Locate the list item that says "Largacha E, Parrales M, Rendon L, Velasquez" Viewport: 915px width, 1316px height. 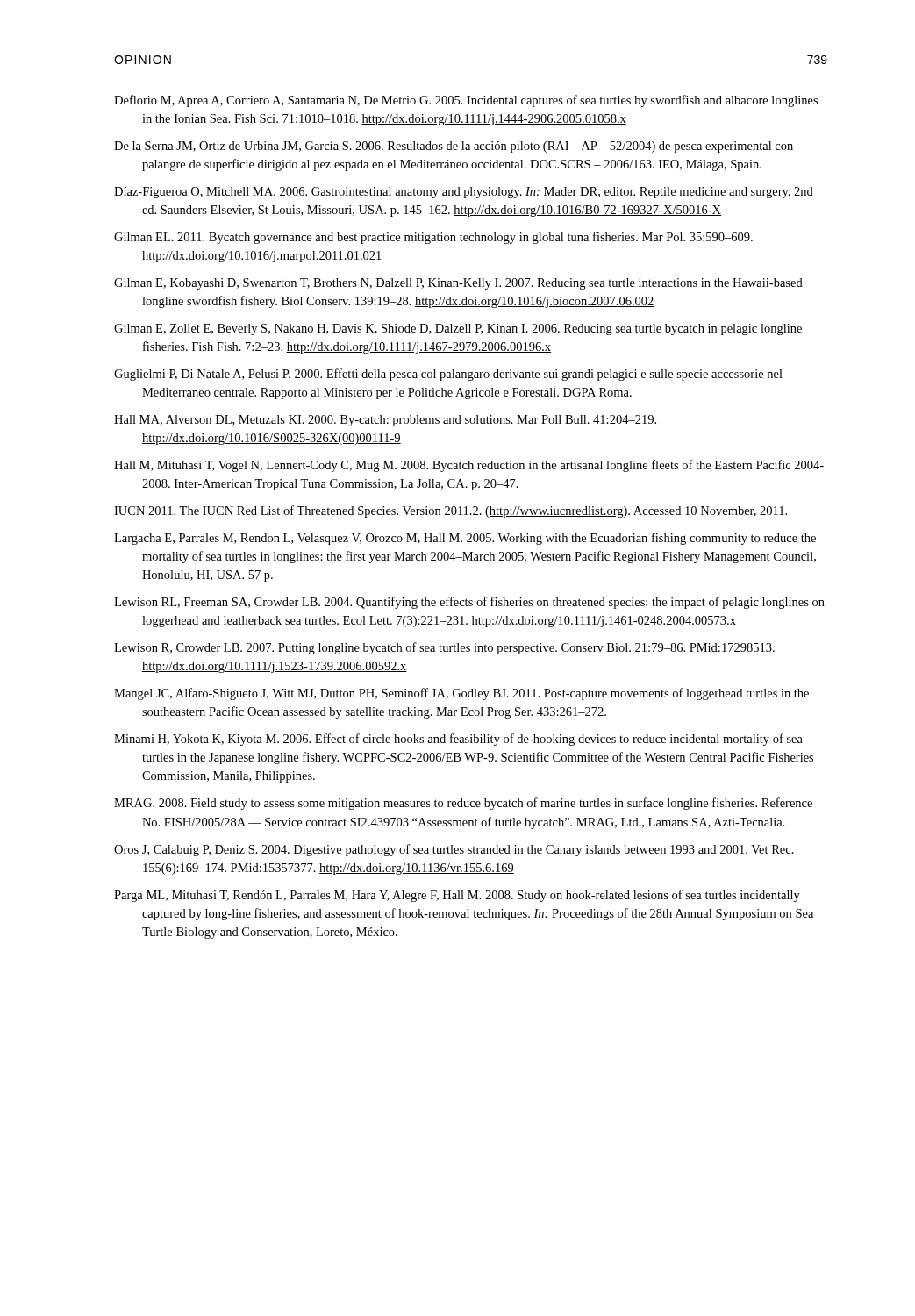465,556
